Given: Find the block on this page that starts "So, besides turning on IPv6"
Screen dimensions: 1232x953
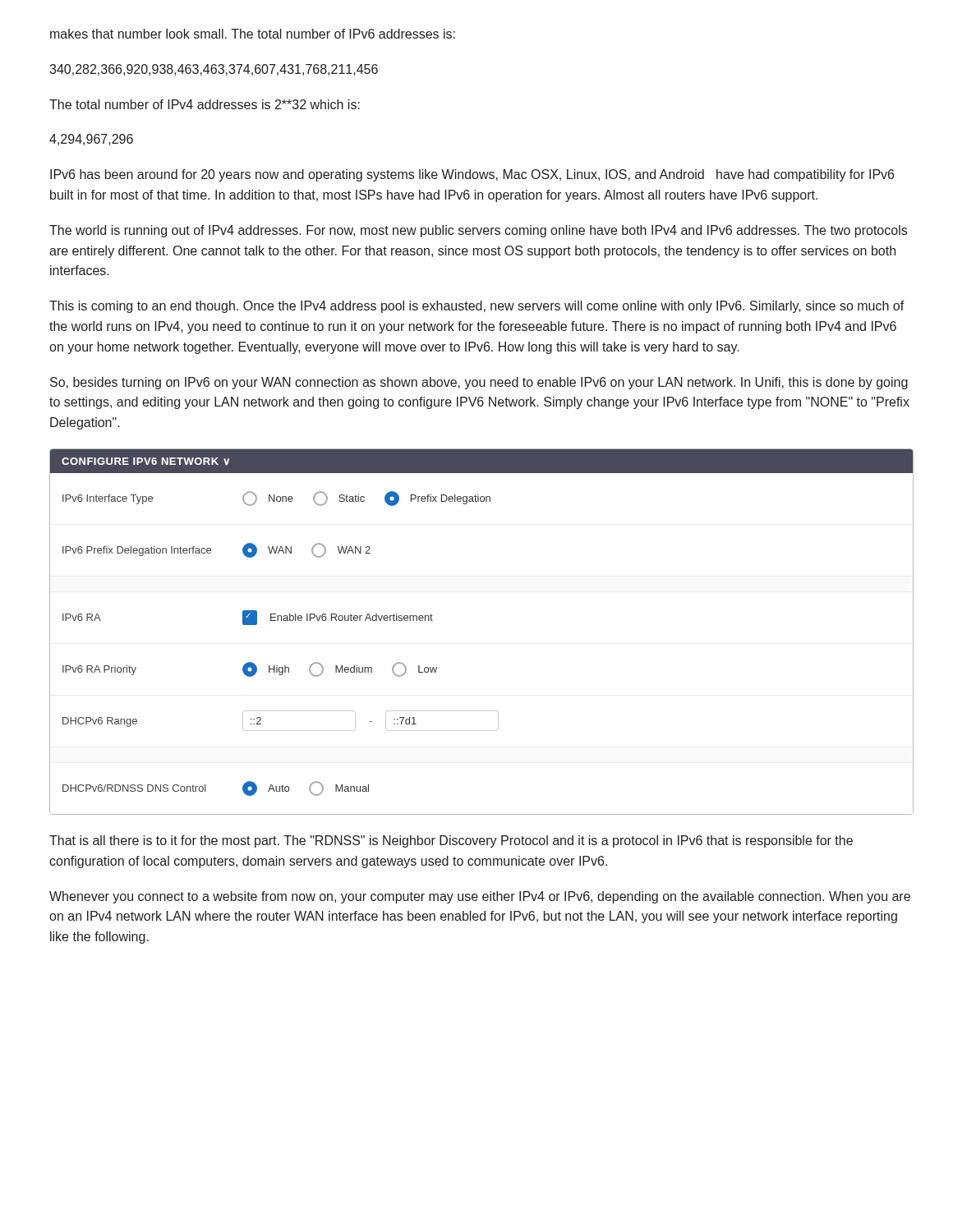Looking at the screenshot, I should (x=479, y=402).
